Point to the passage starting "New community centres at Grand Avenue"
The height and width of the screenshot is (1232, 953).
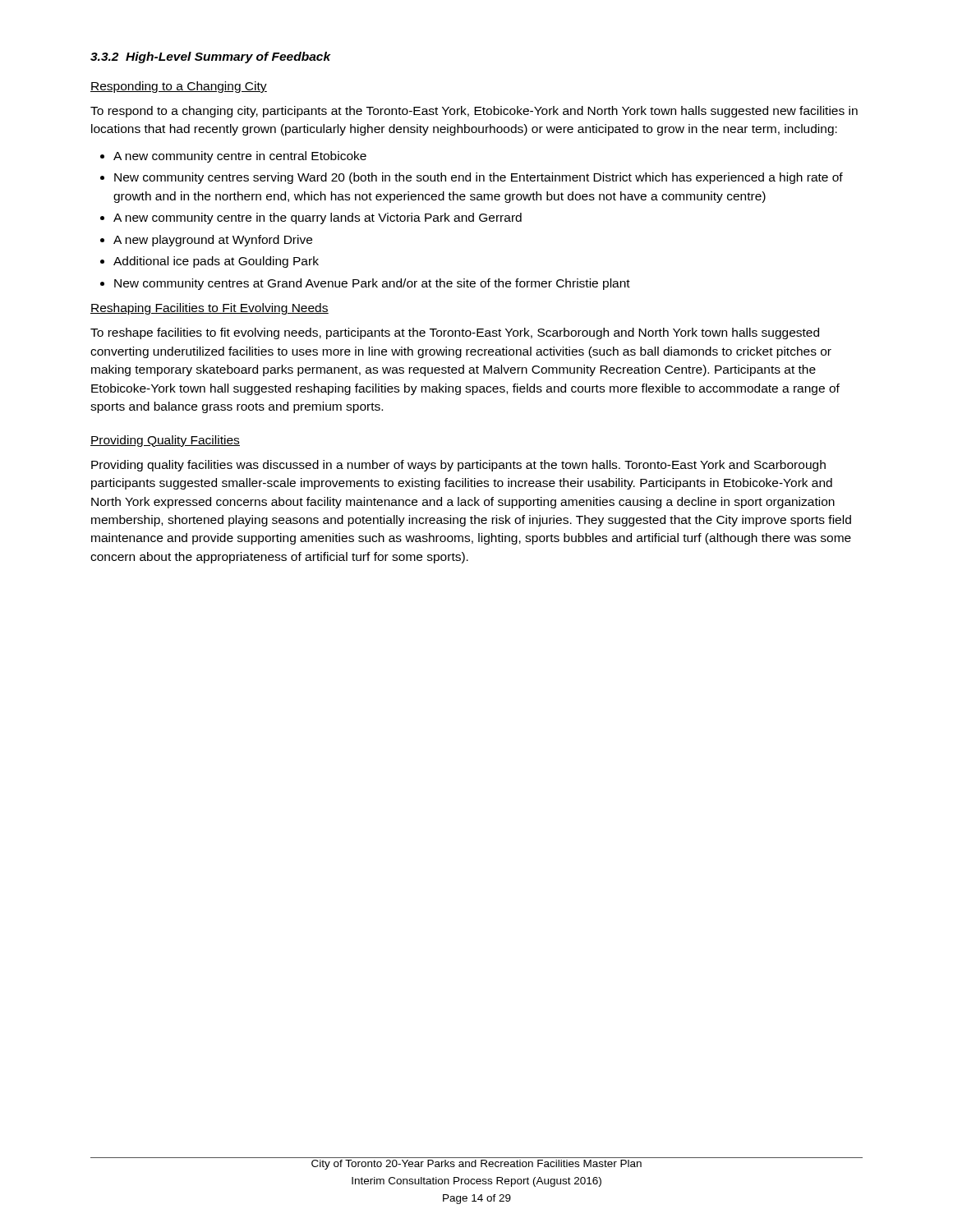pyautogui.click(x=372, y=283)
